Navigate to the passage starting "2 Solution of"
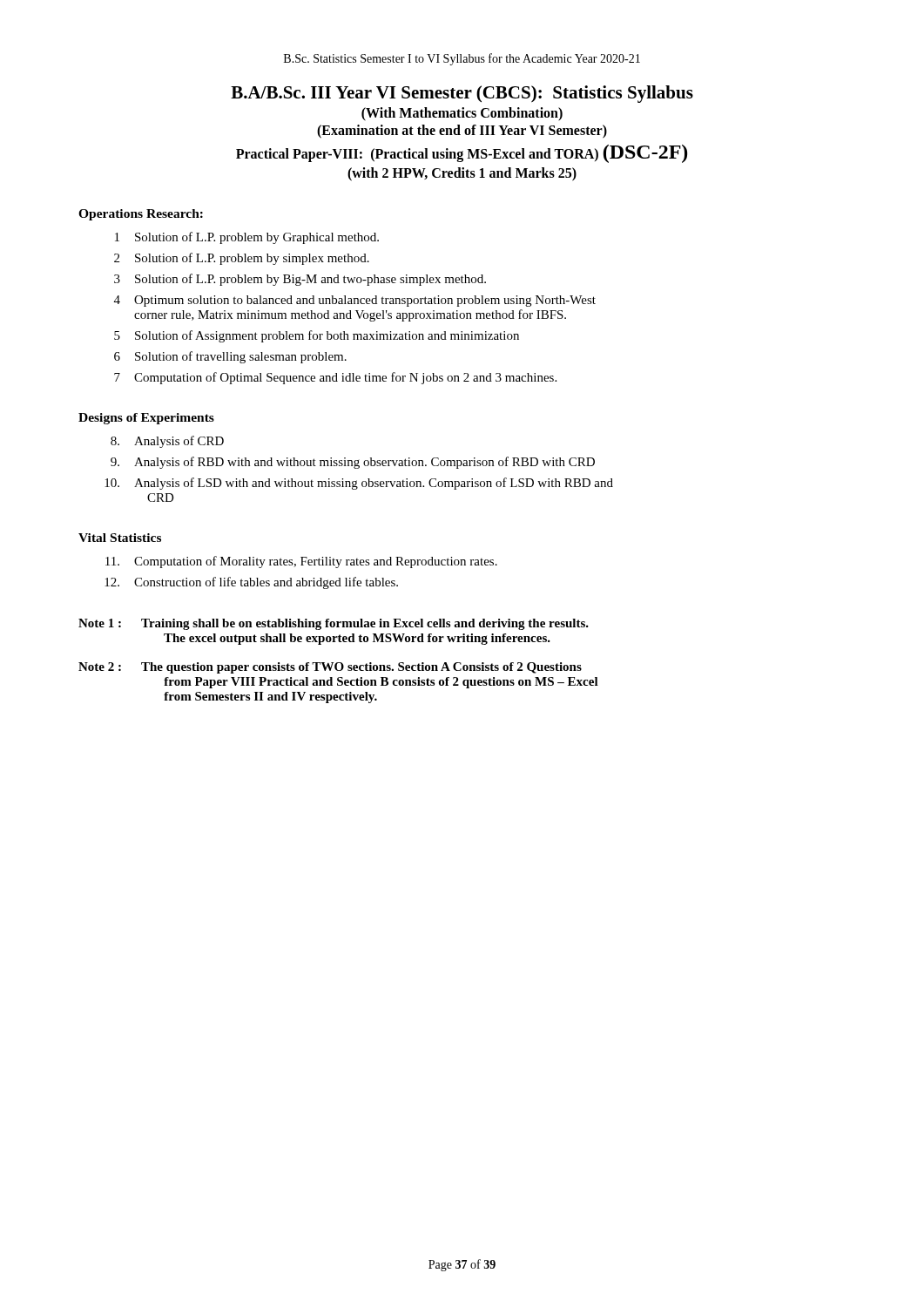This screenshot has width=924, height=1307. [242, 259]
